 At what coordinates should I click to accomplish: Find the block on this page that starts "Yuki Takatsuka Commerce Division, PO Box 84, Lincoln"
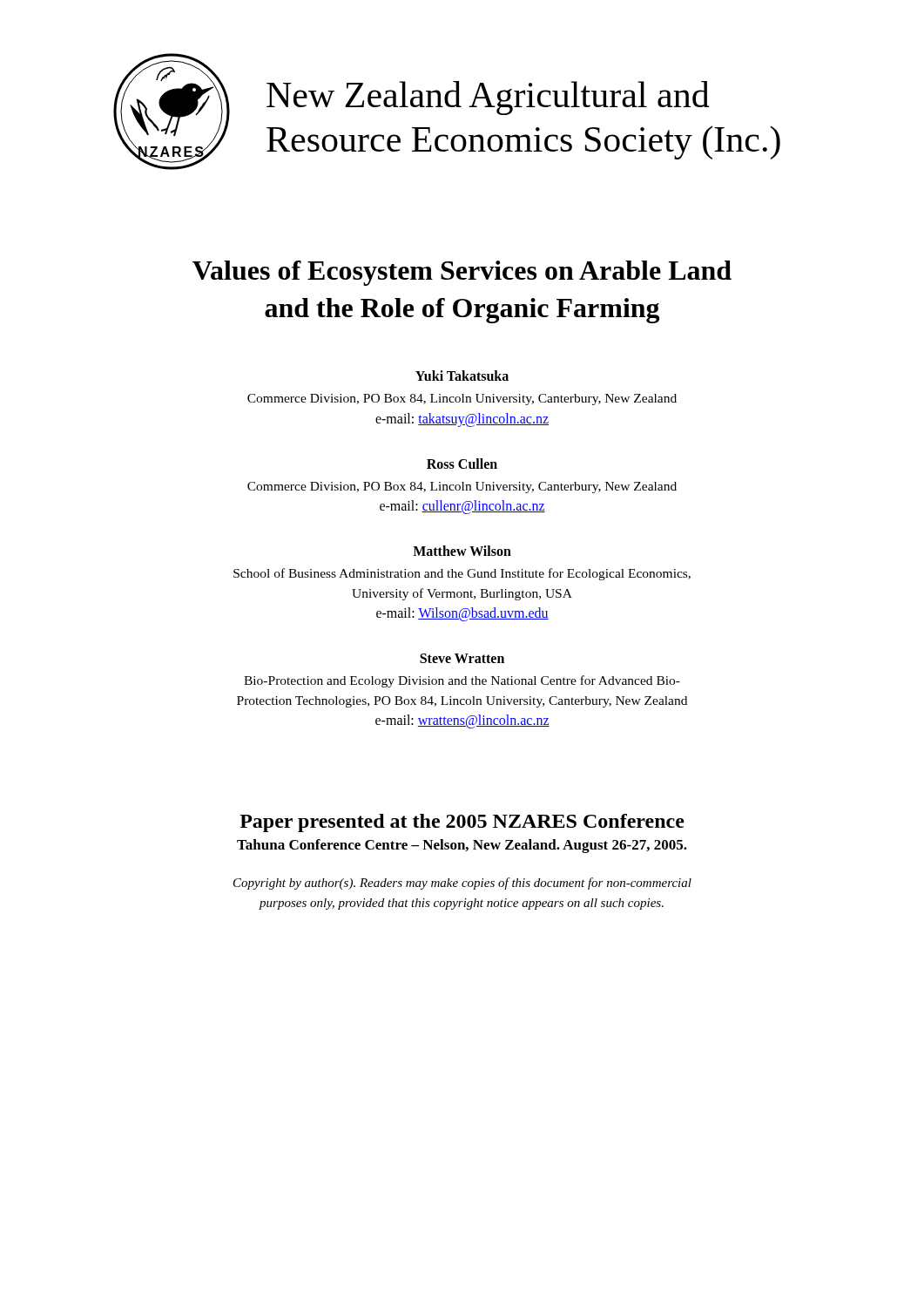point(462,396)
